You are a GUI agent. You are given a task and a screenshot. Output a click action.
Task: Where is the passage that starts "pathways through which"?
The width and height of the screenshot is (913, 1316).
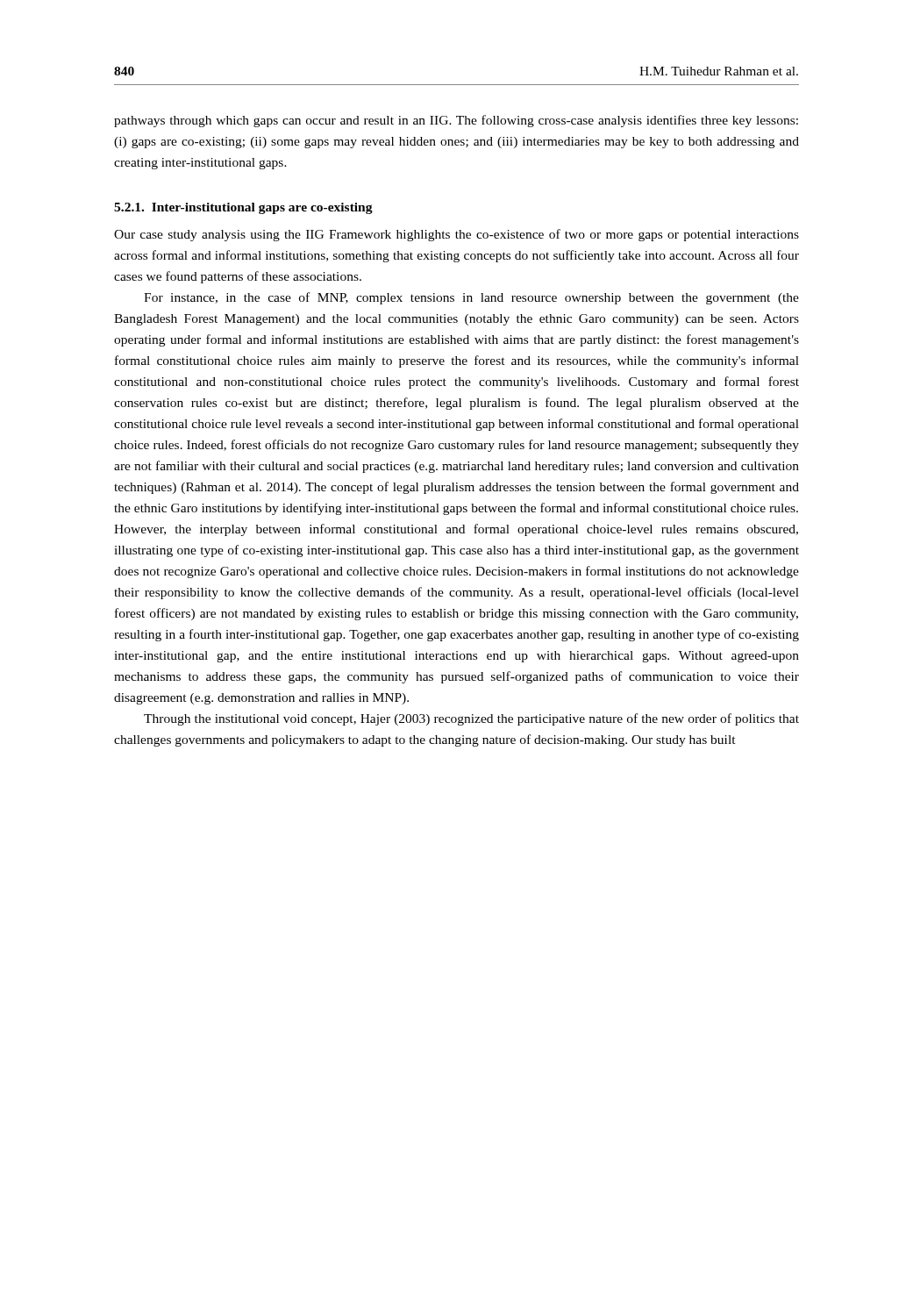(x=456, y=141)
